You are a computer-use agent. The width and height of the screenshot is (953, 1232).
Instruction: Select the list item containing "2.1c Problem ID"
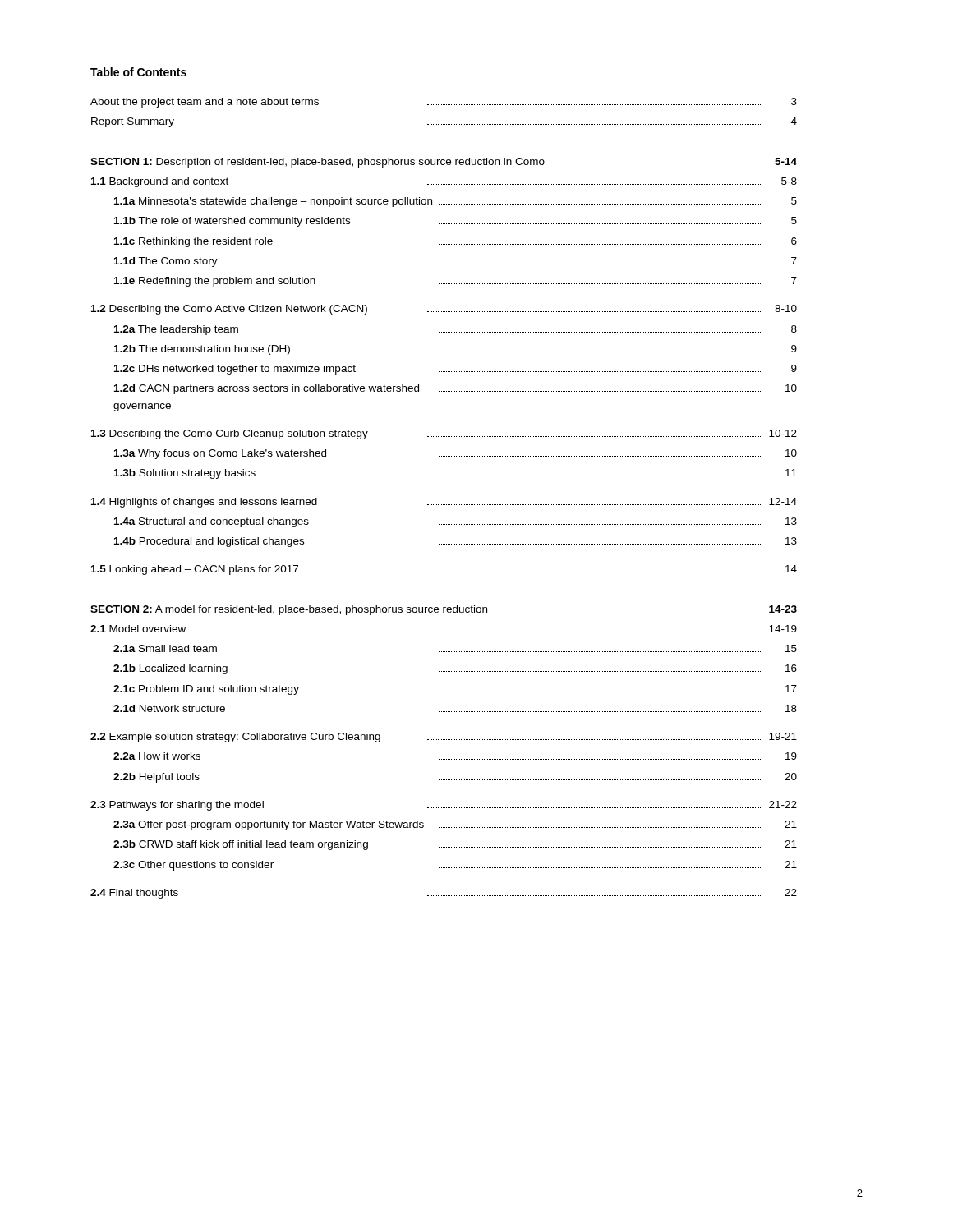point(455,689)
